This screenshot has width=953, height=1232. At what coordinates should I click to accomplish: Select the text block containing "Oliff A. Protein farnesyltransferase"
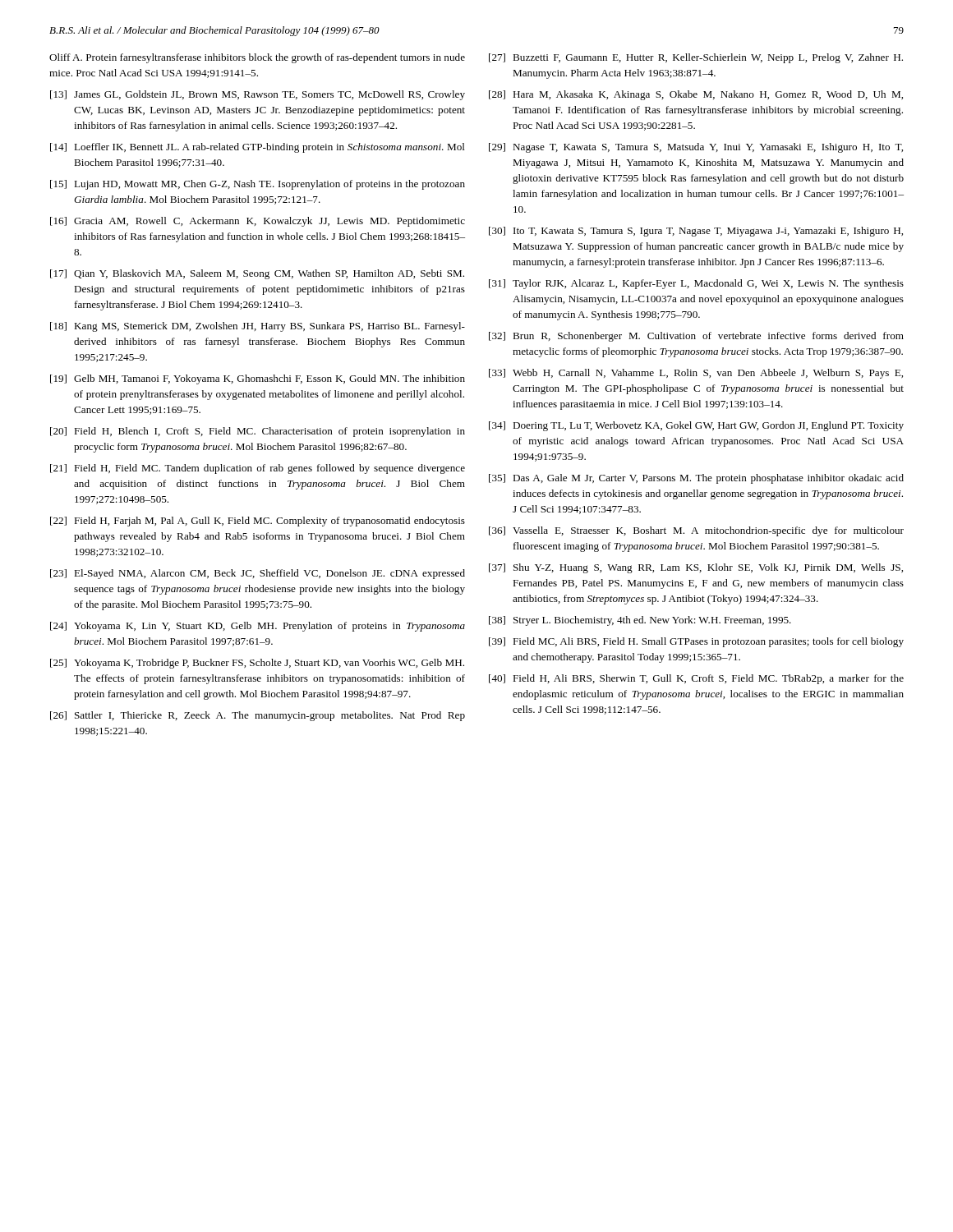[x=257, y=65]
